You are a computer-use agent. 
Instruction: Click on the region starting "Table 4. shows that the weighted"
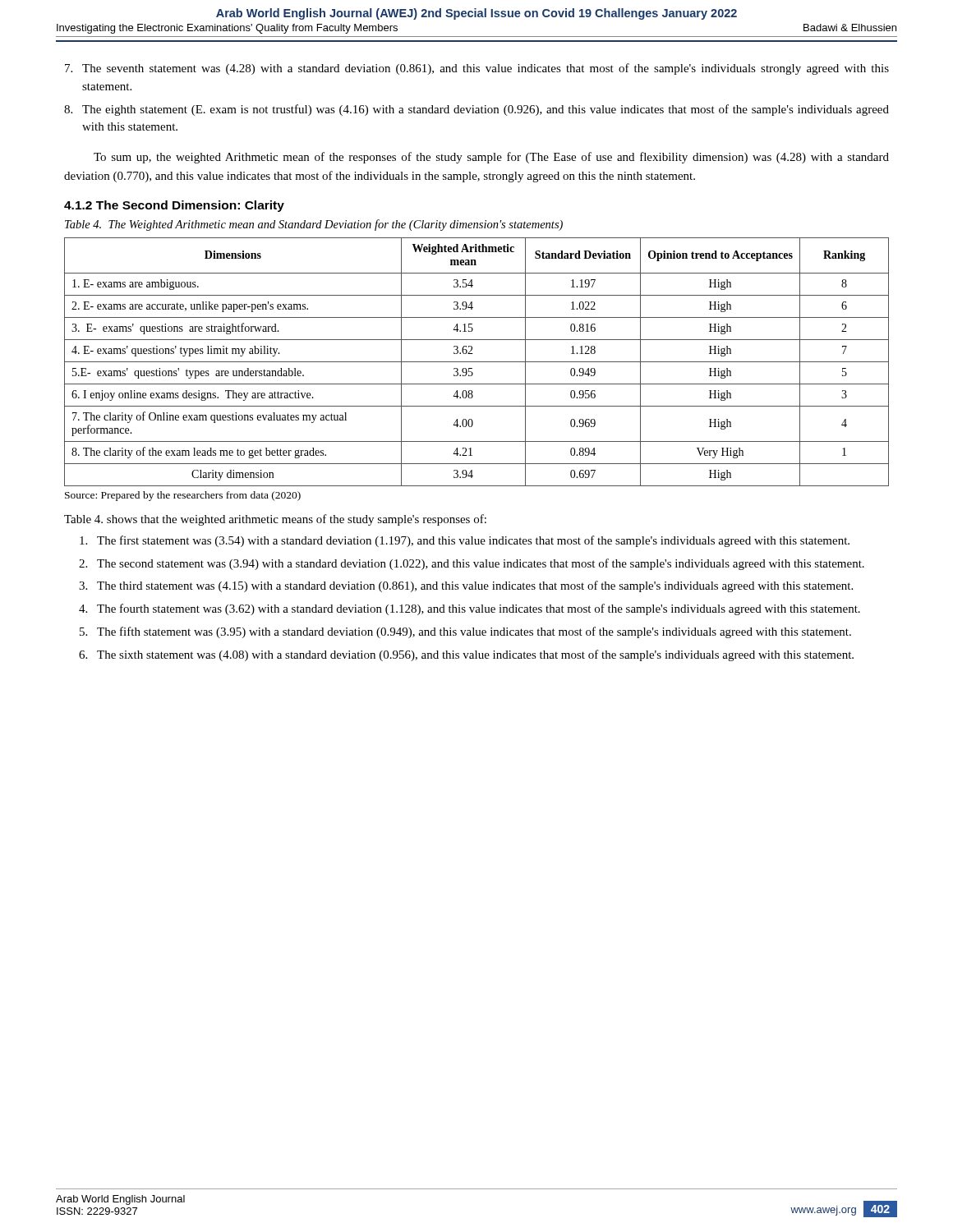276,519
